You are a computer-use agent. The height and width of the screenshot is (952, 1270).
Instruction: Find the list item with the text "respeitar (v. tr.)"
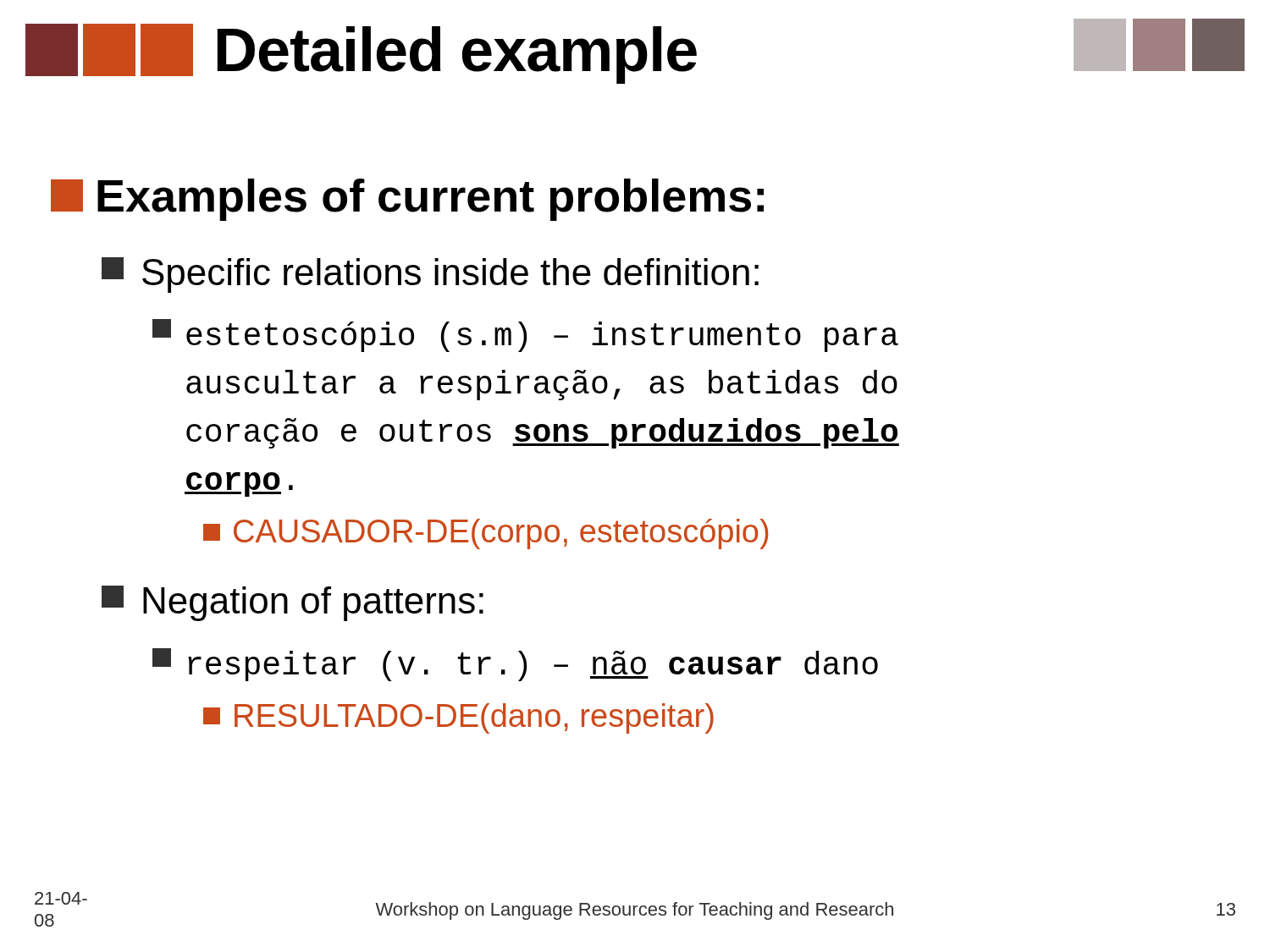516,665
